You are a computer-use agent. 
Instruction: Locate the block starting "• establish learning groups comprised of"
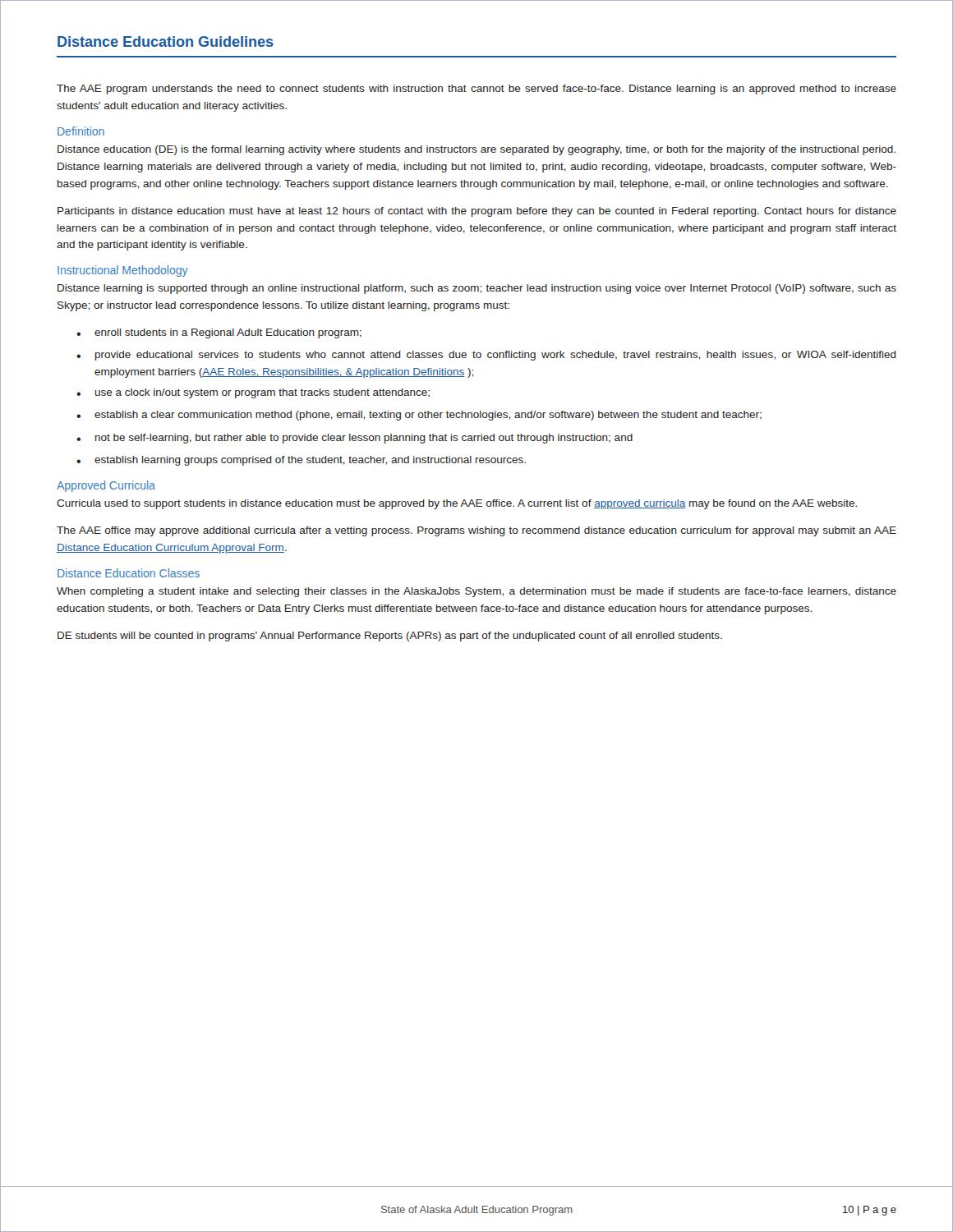tap(302, 461)
